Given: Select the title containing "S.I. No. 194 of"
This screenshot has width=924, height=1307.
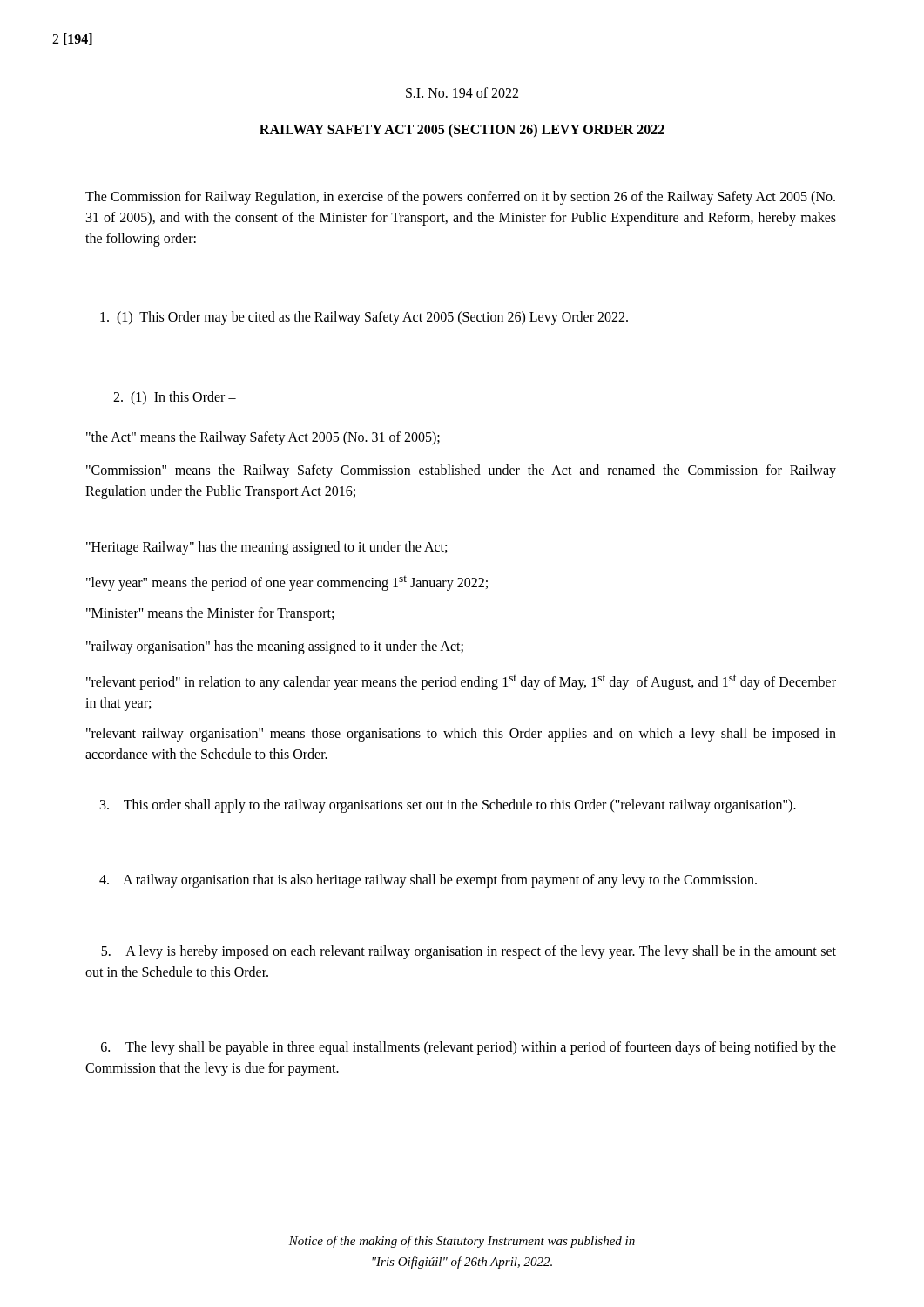Looking at the screenshot, I should [462, 93].
